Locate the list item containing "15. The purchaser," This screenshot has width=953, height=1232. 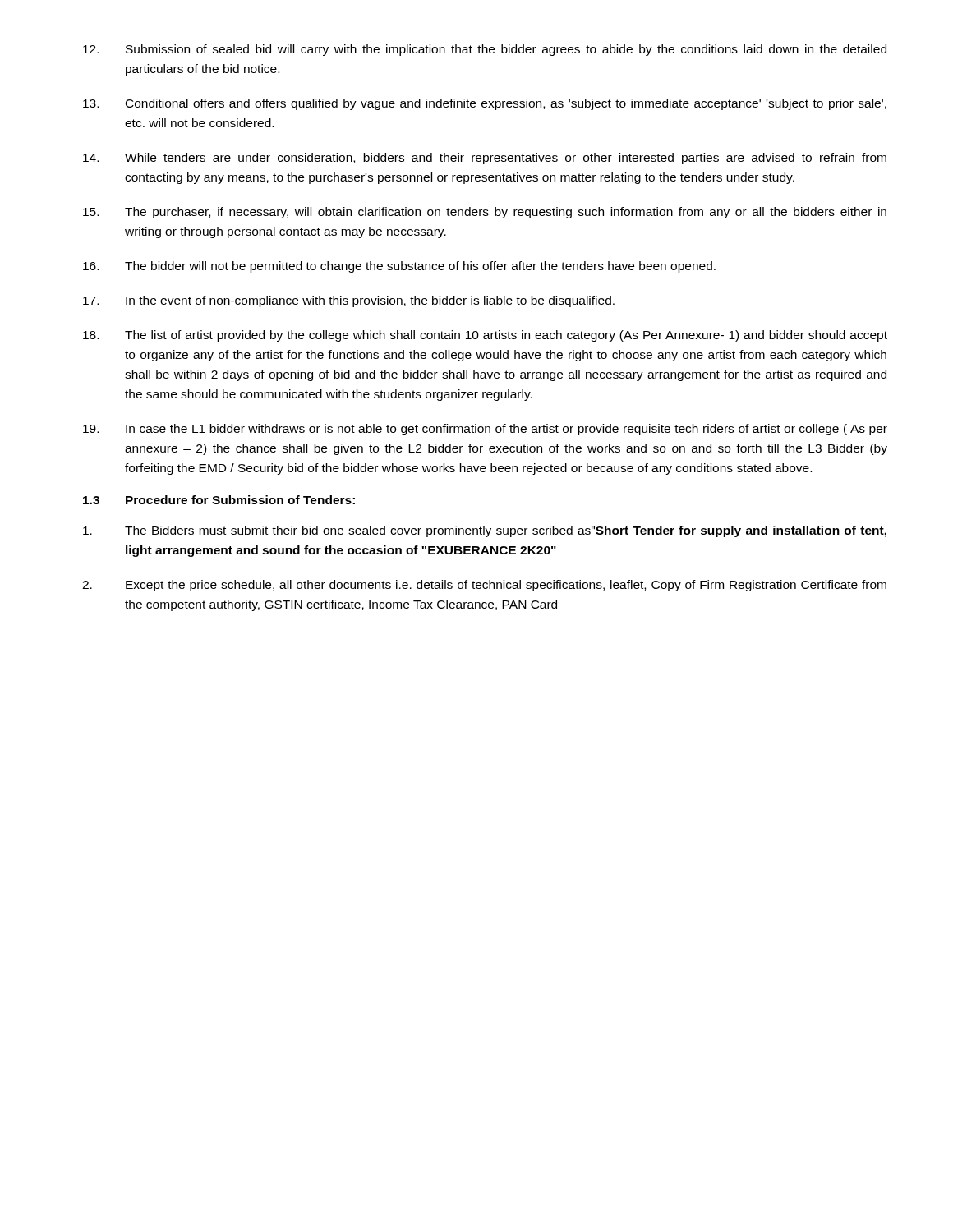tap(485, 222)
